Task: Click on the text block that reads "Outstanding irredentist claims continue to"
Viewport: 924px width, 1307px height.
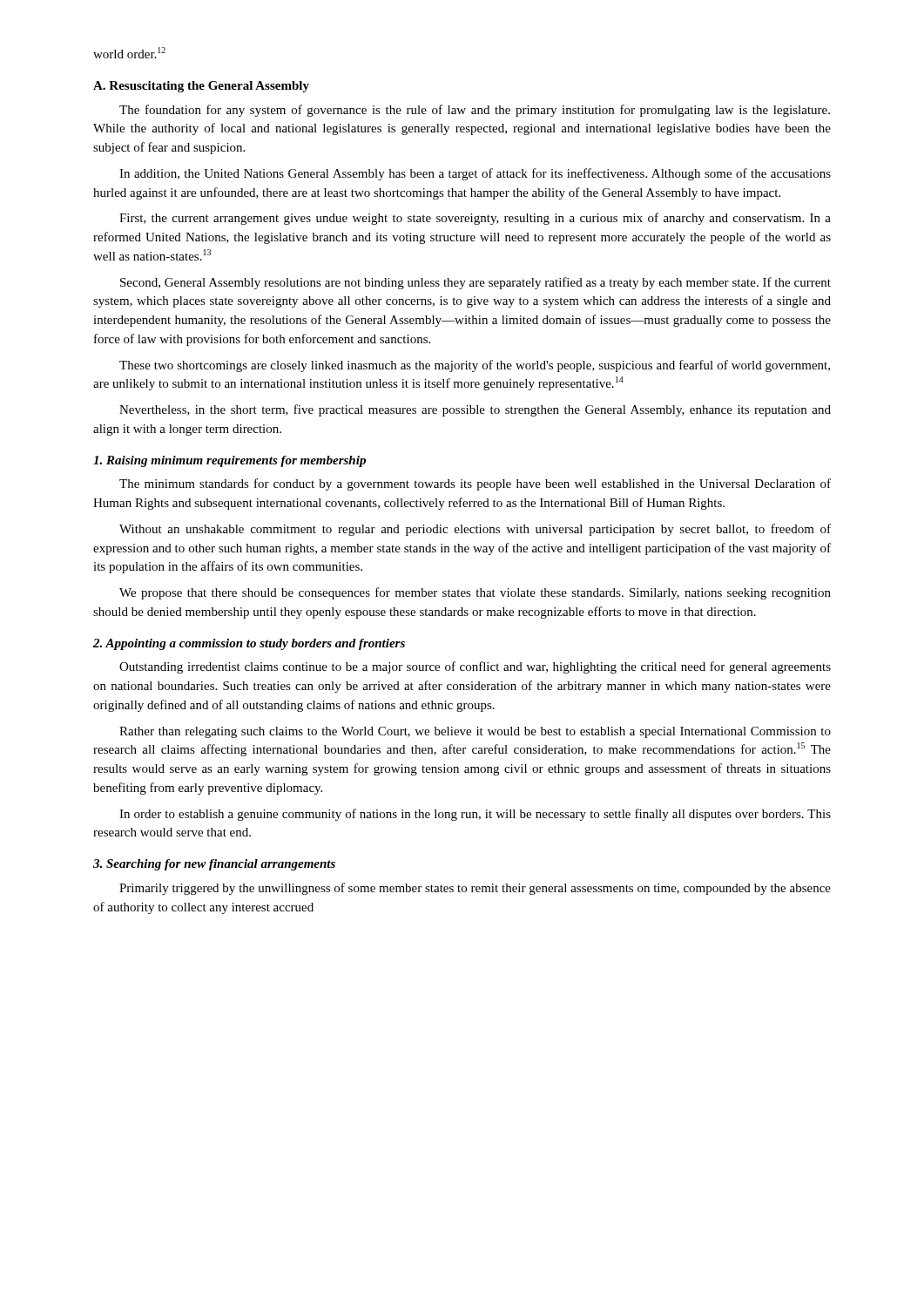Action: 462,687
